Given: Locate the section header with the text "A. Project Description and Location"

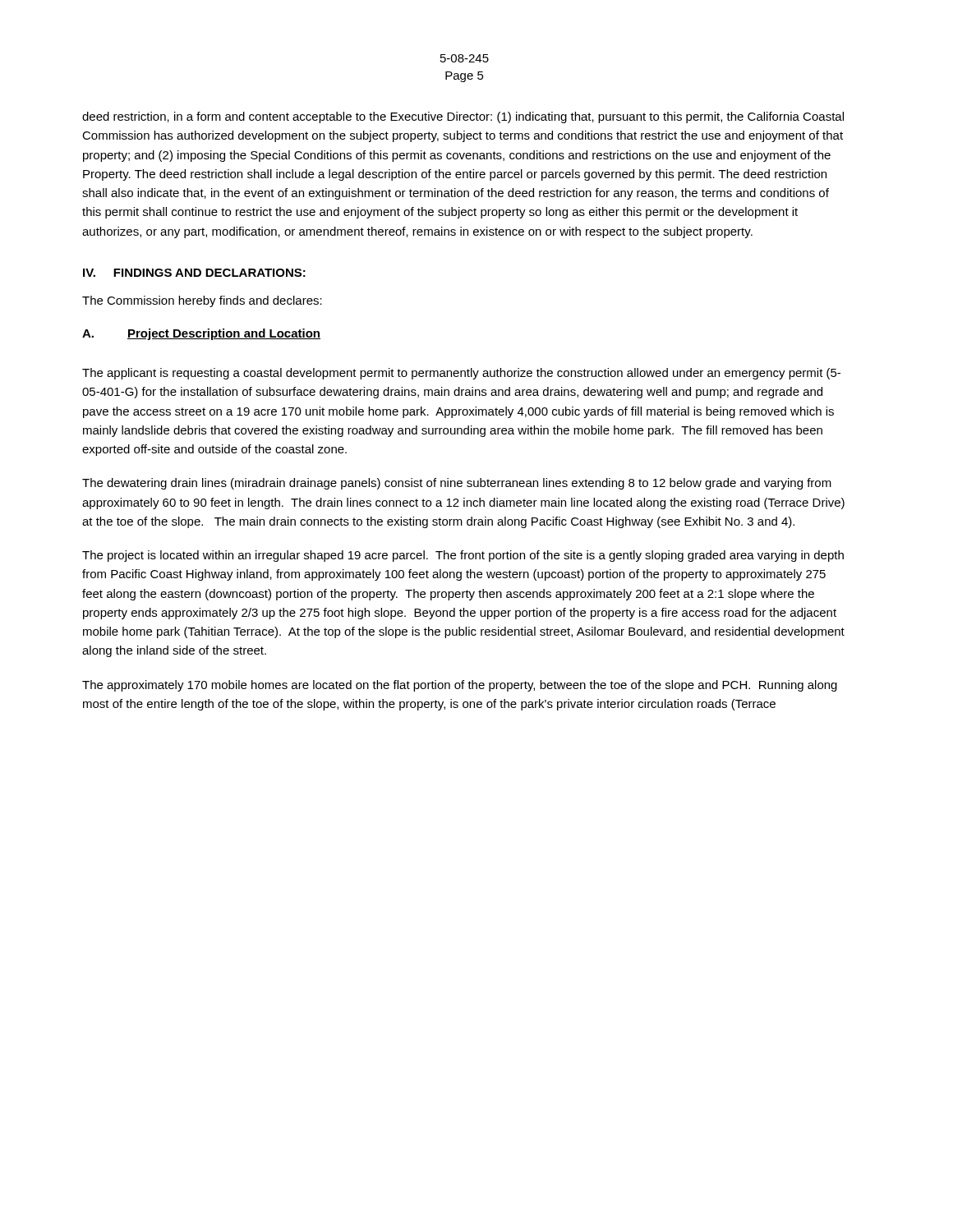Looking at the screenshot, I should [x=201, y=333].
